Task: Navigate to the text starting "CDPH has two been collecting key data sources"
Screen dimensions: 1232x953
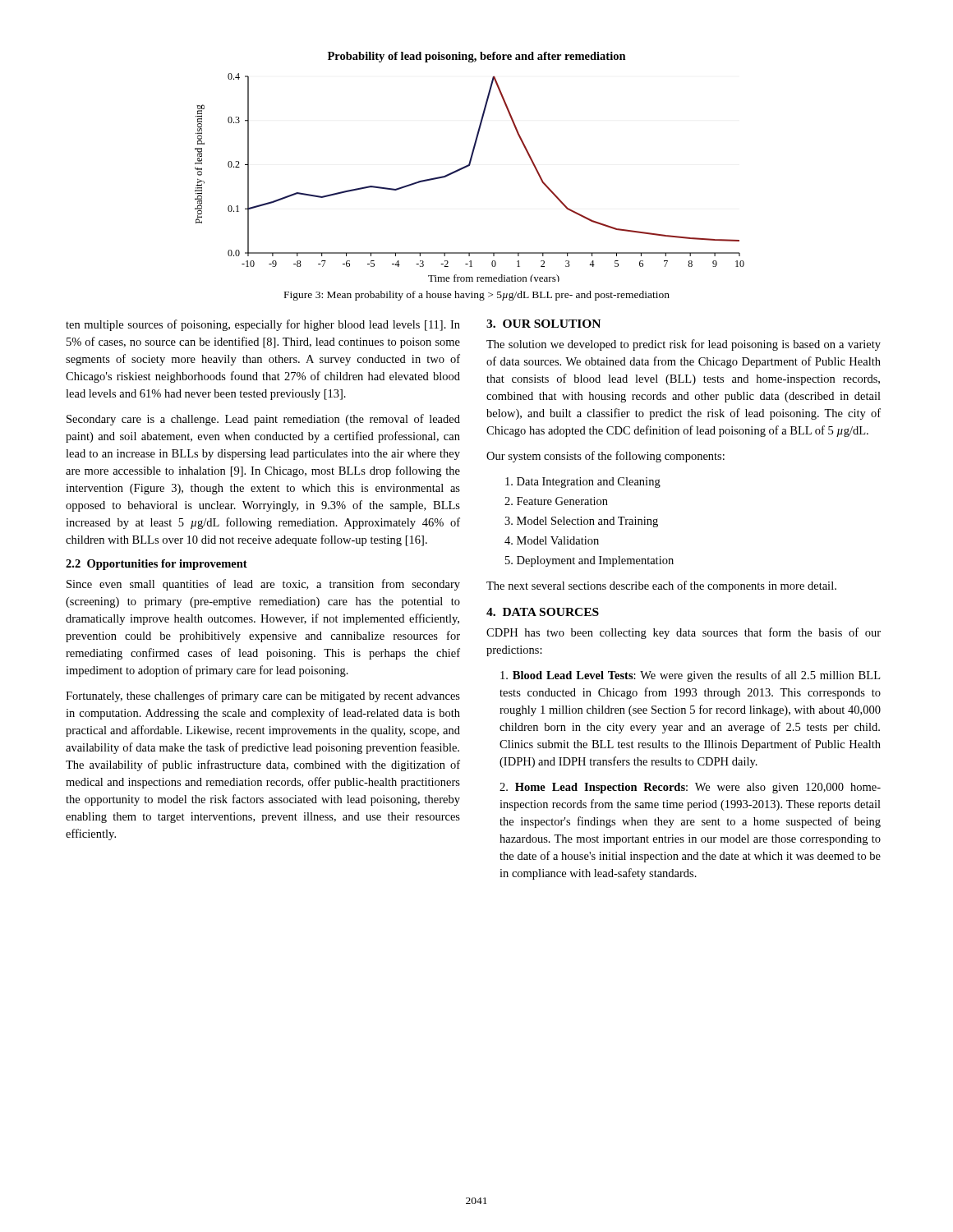Action: coord(683,642)
